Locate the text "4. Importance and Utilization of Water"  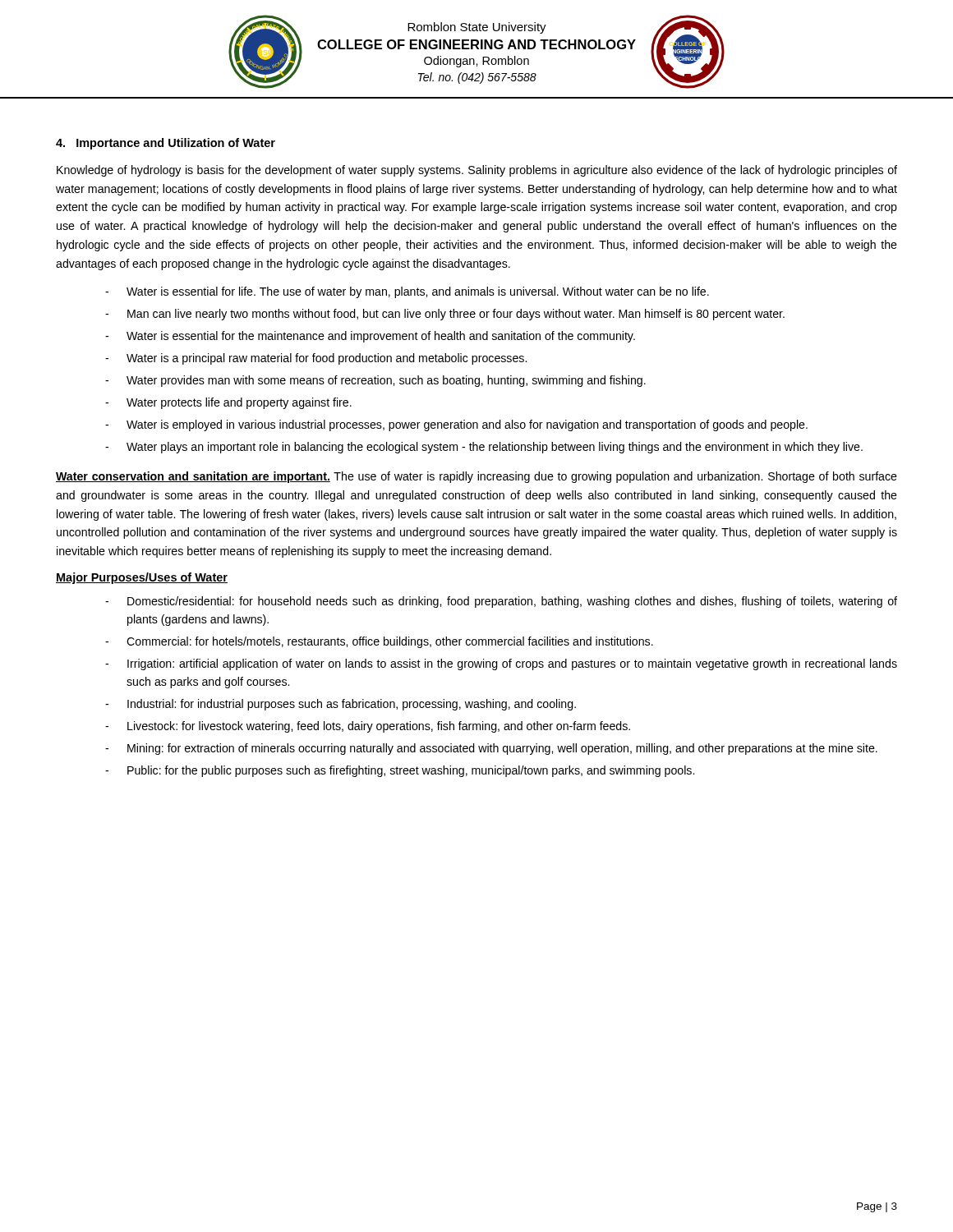coord(165,143)
